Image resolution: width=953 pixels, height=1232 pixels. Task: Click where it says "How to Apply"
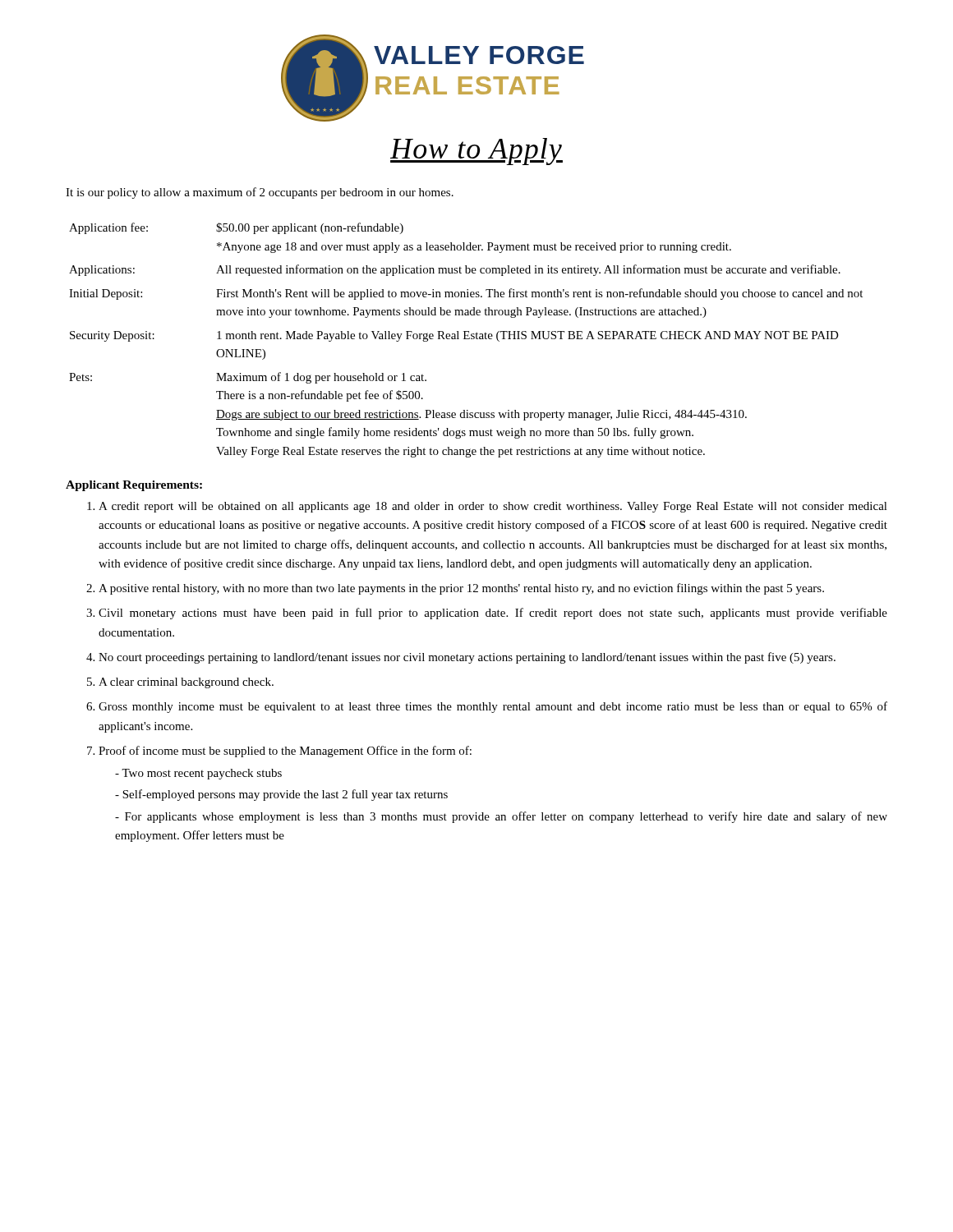click(476, 149)
